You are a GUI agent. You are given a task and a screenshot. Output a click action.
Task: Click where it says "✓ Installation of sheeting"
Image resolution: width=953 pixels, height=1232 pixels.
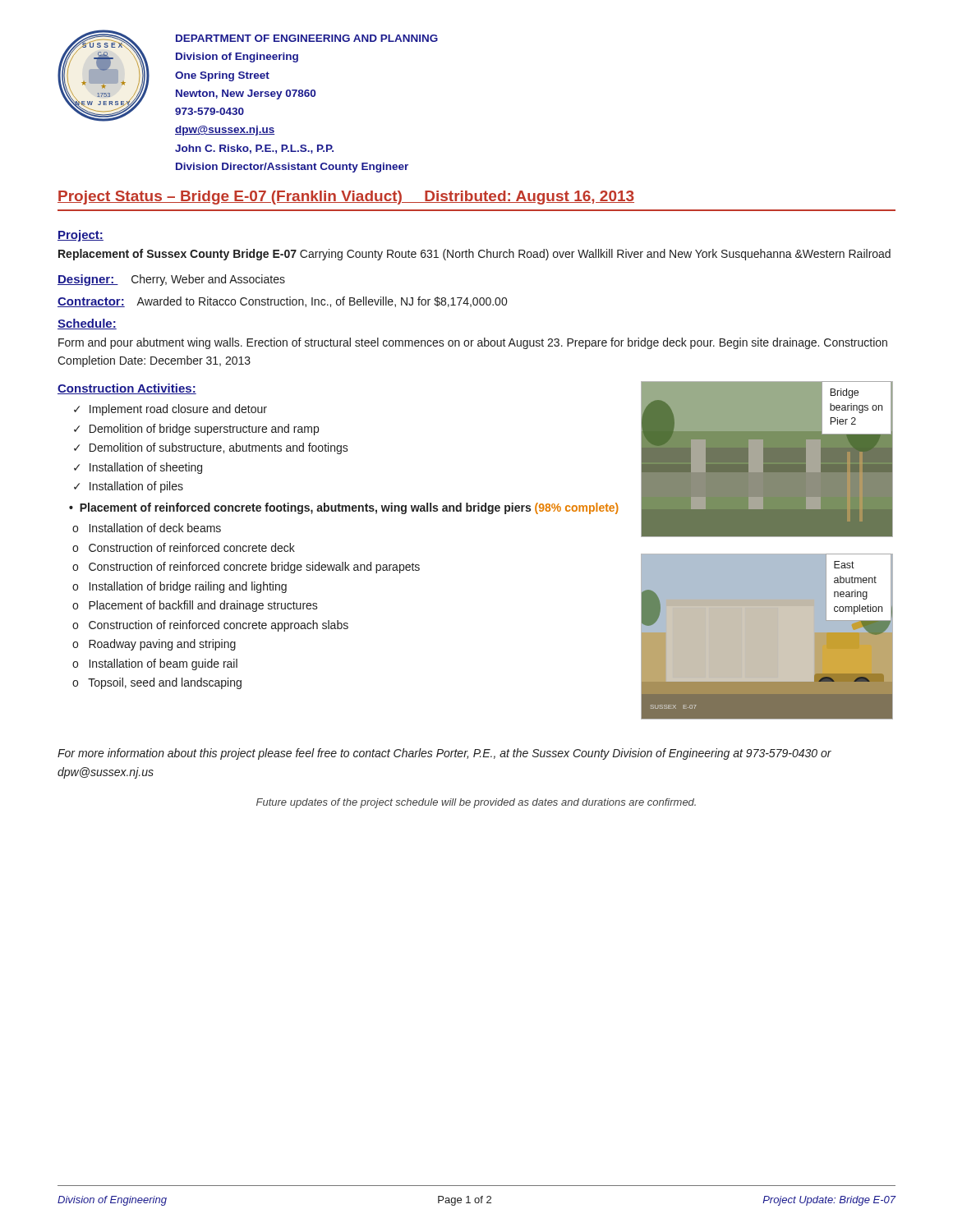coord(138,467)
